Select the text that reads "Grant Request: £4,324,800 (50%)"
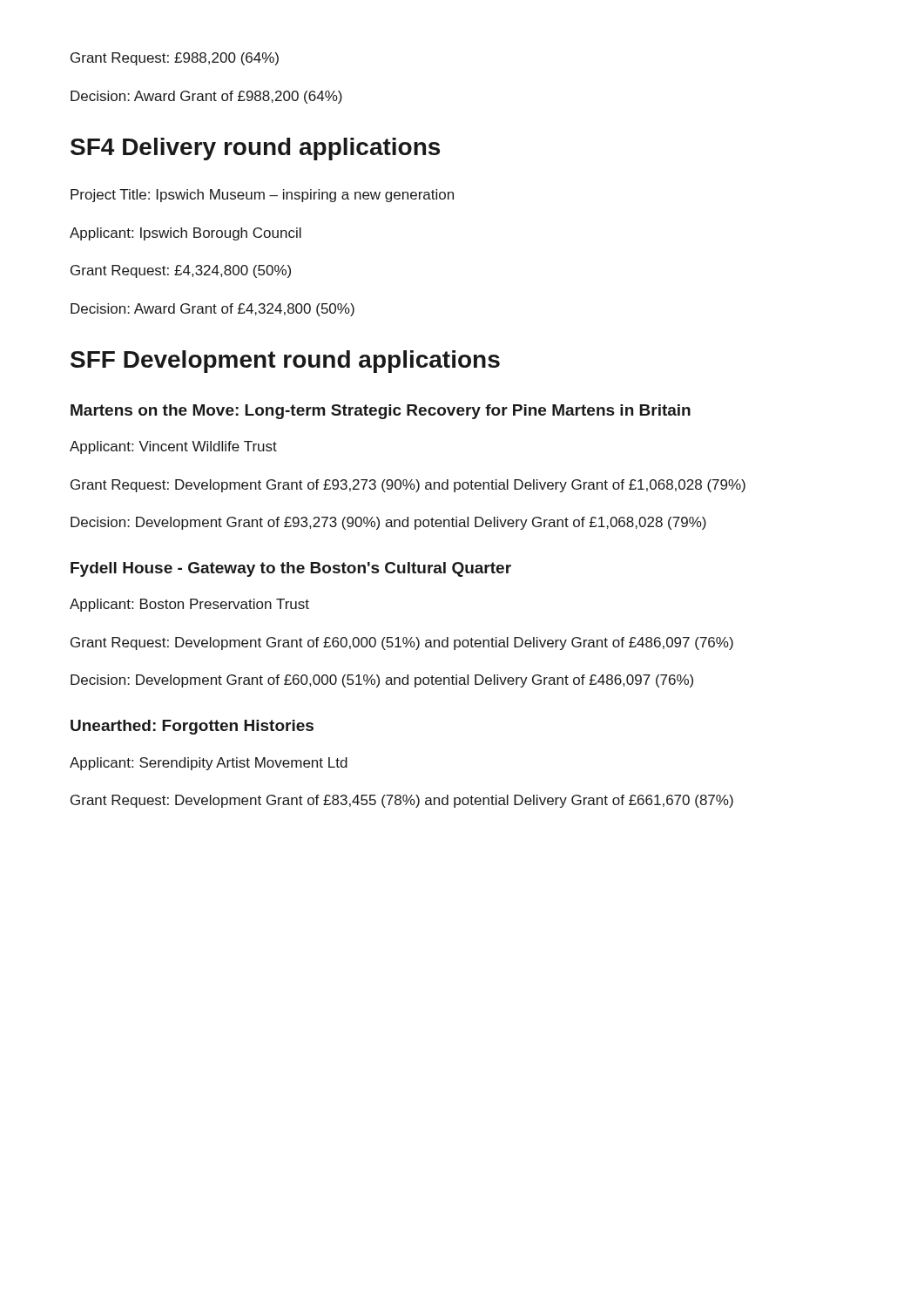The height and width of the screenshot is (1307, 924). [181, 271]
